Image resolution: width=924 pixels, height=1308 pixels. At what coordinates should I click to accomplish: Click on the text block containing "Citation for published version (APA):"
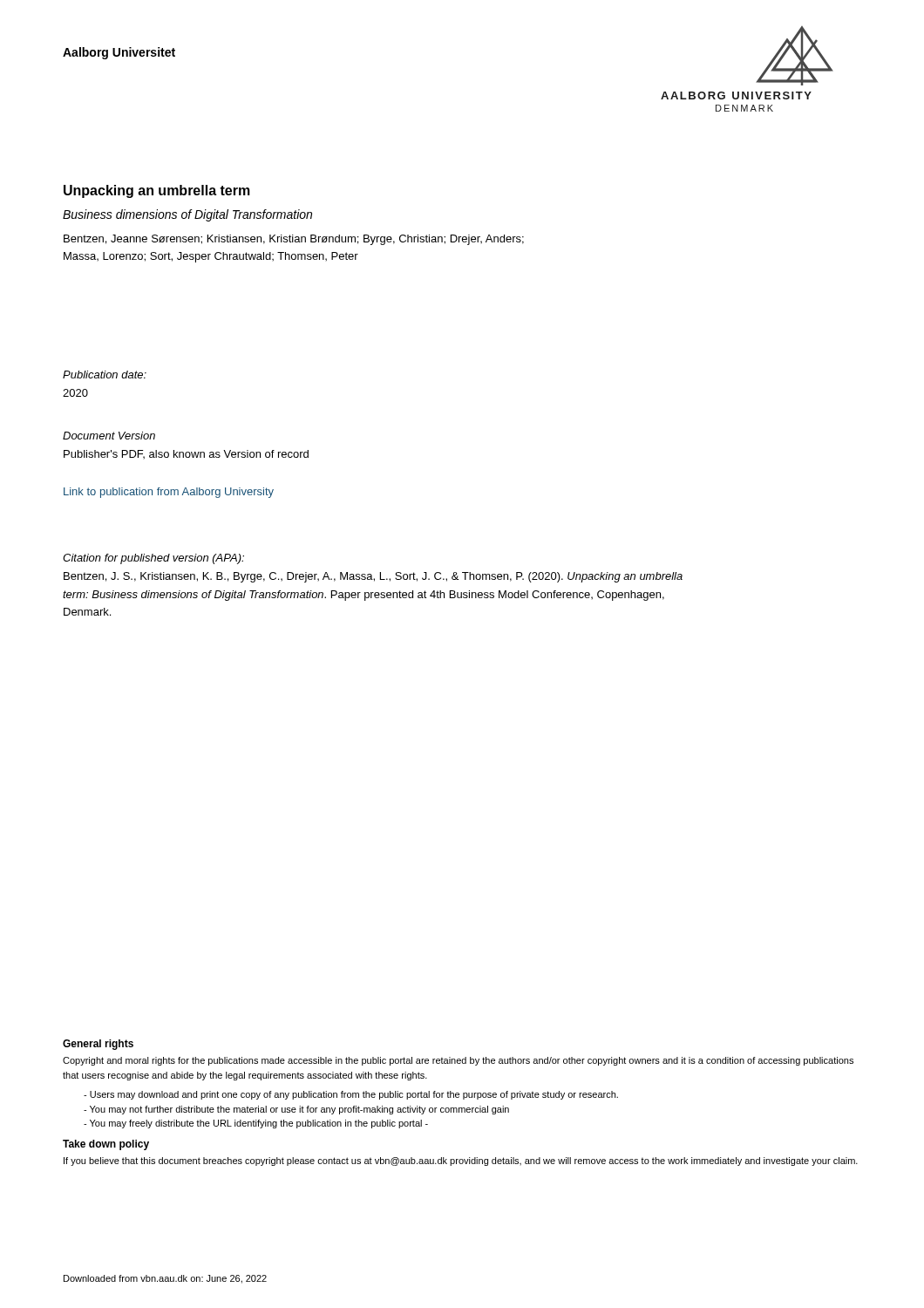click(x=373, y=585)
